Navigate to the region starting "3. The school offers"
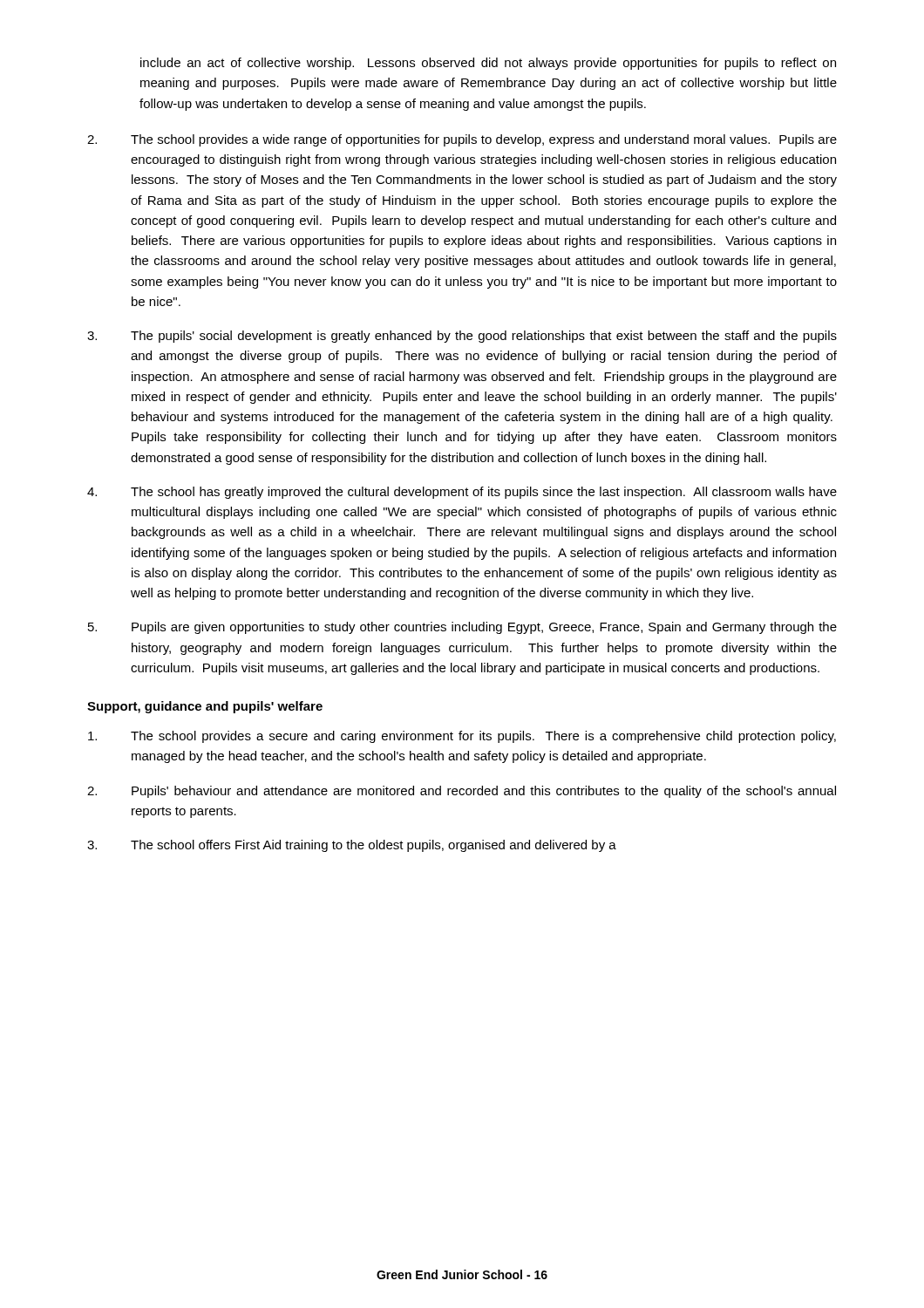The image size is (924, 1308). click(x=462, y=845)
